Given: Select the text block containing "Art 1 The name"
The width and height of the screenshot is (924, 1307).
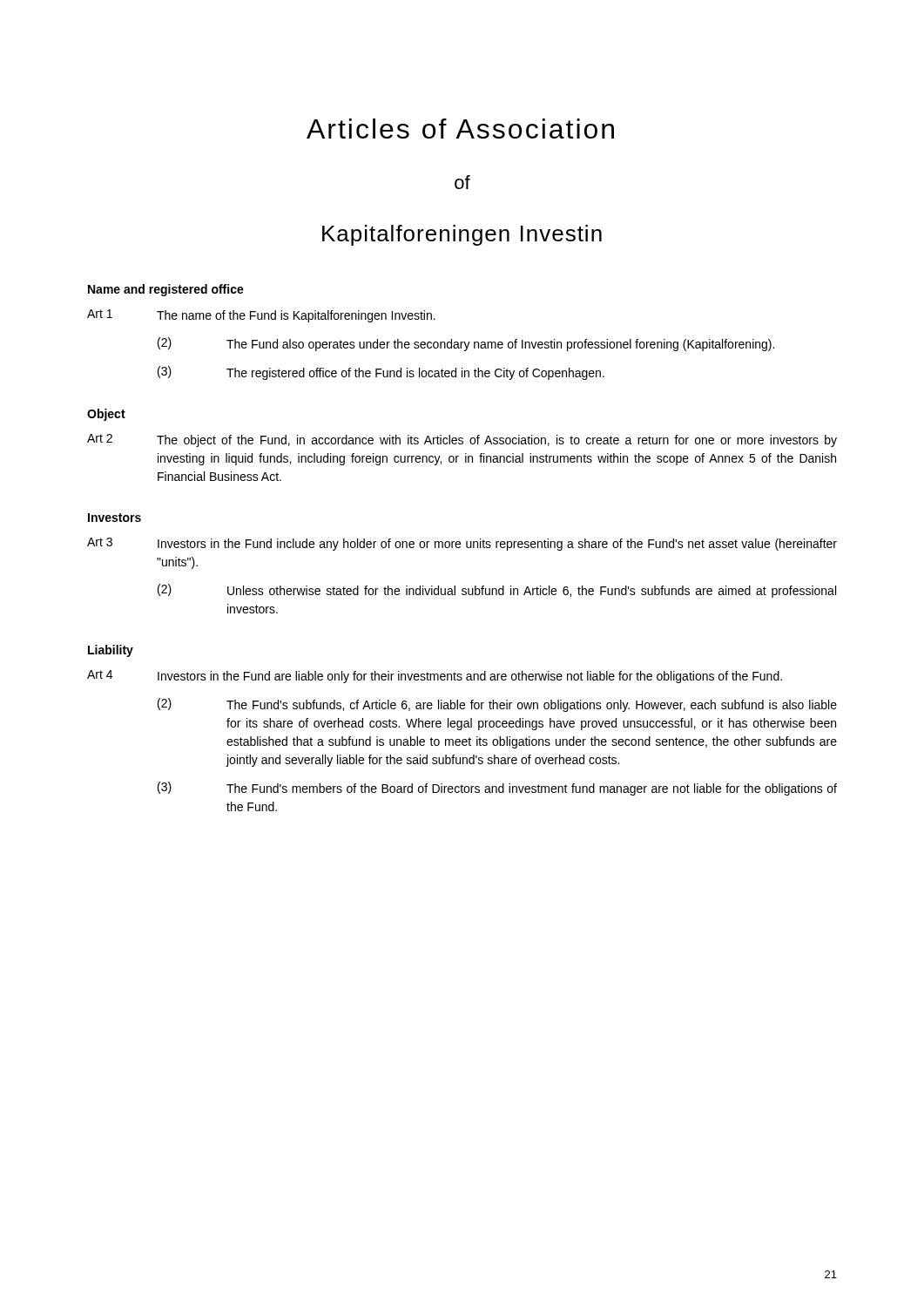Looking at the screenshot, I should point(261,316).
